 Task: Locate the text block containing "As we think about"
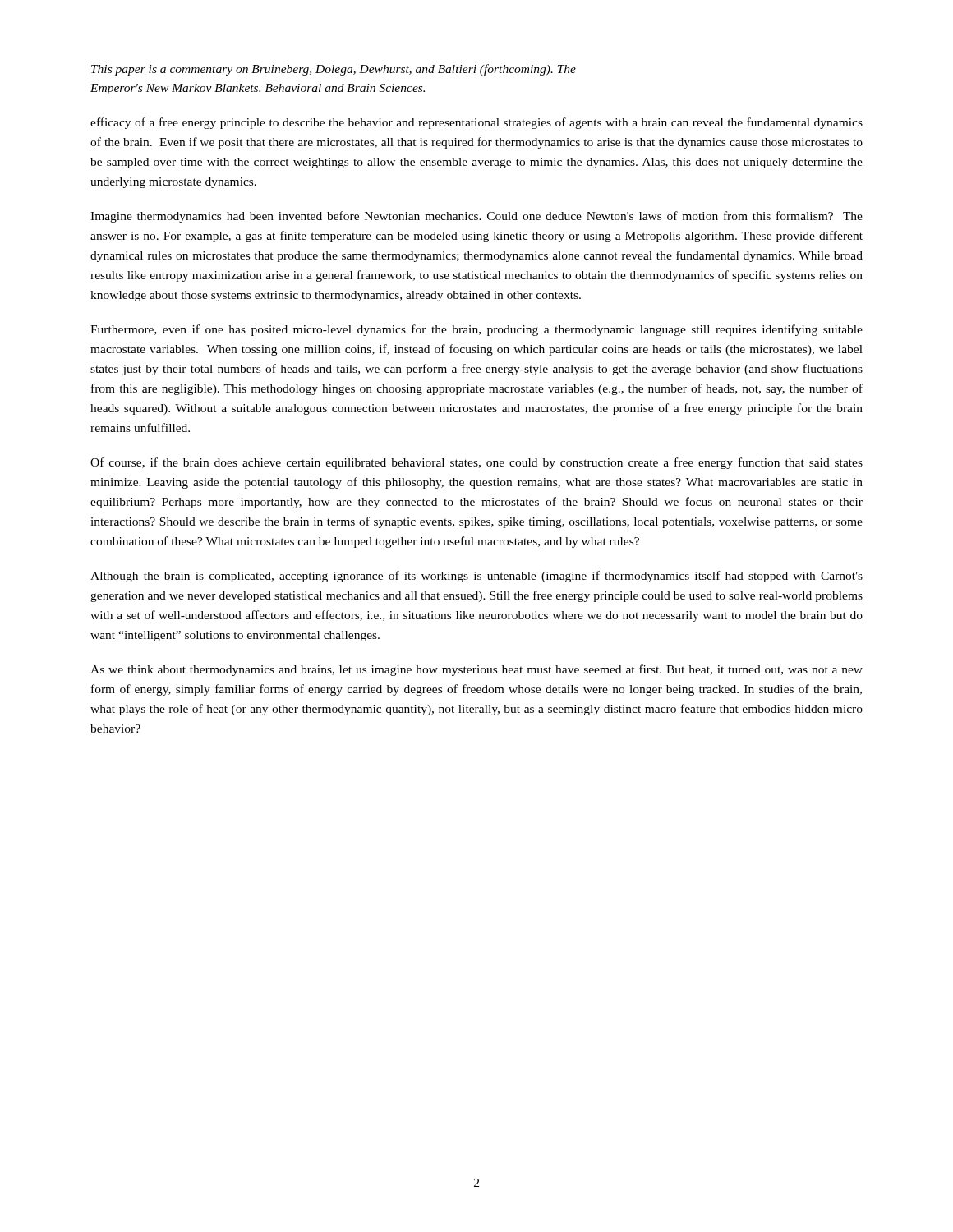click(x=476, y=698)
